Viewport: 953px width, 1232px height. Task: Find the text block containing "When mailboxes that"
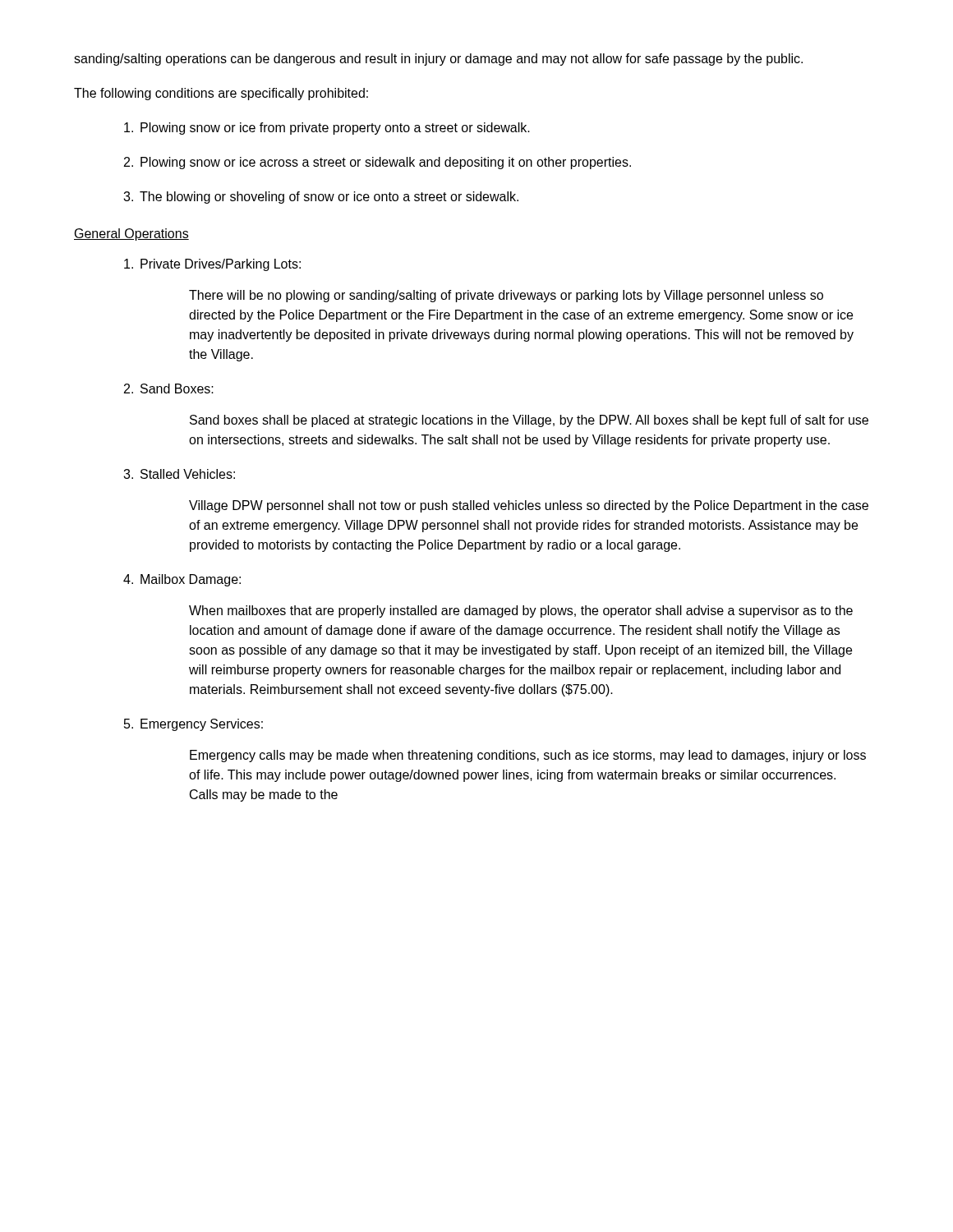(x=521, y=650)
